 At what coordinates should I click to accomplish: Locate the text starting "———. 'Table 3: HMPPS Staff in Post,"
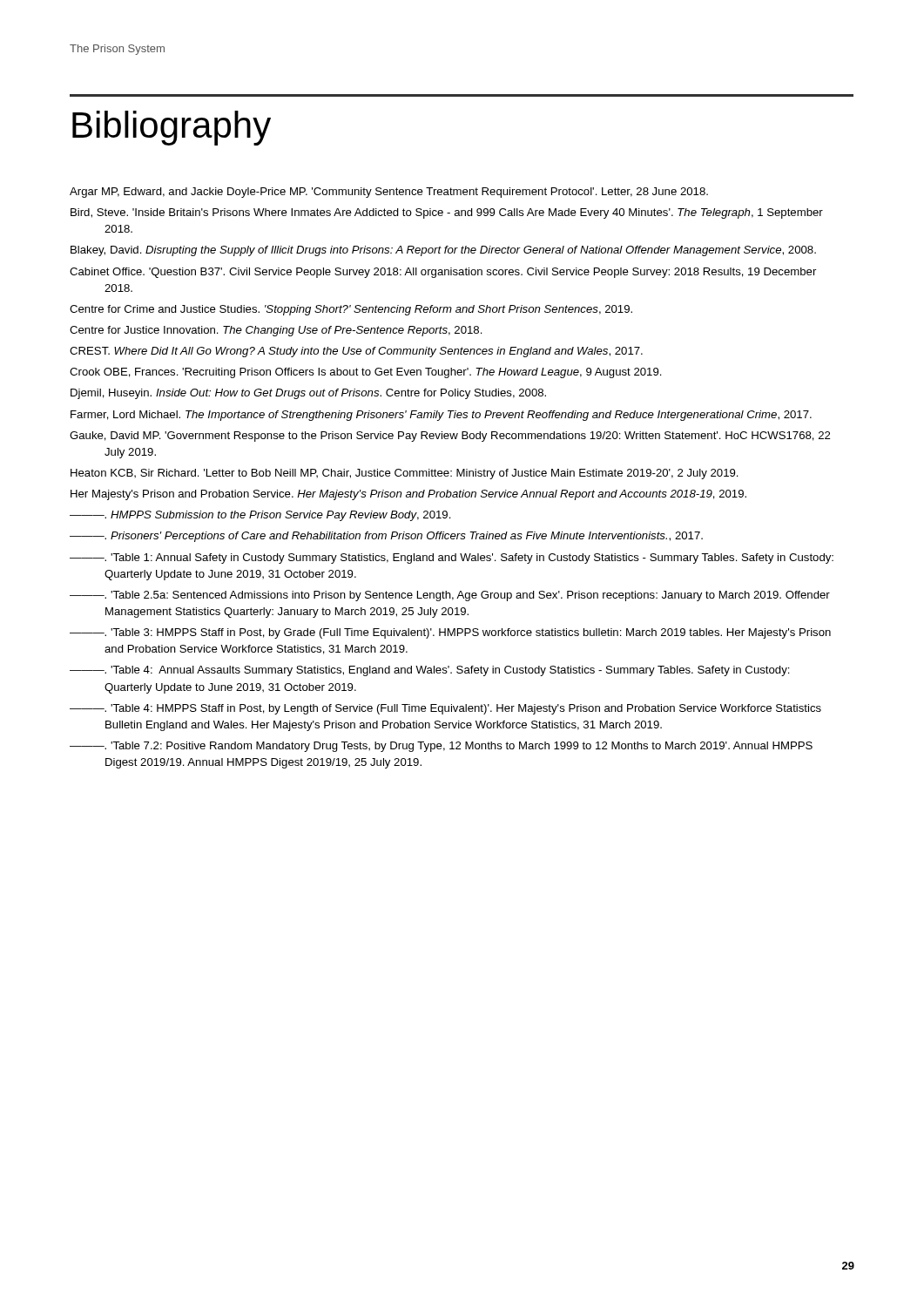click(450, 641)
